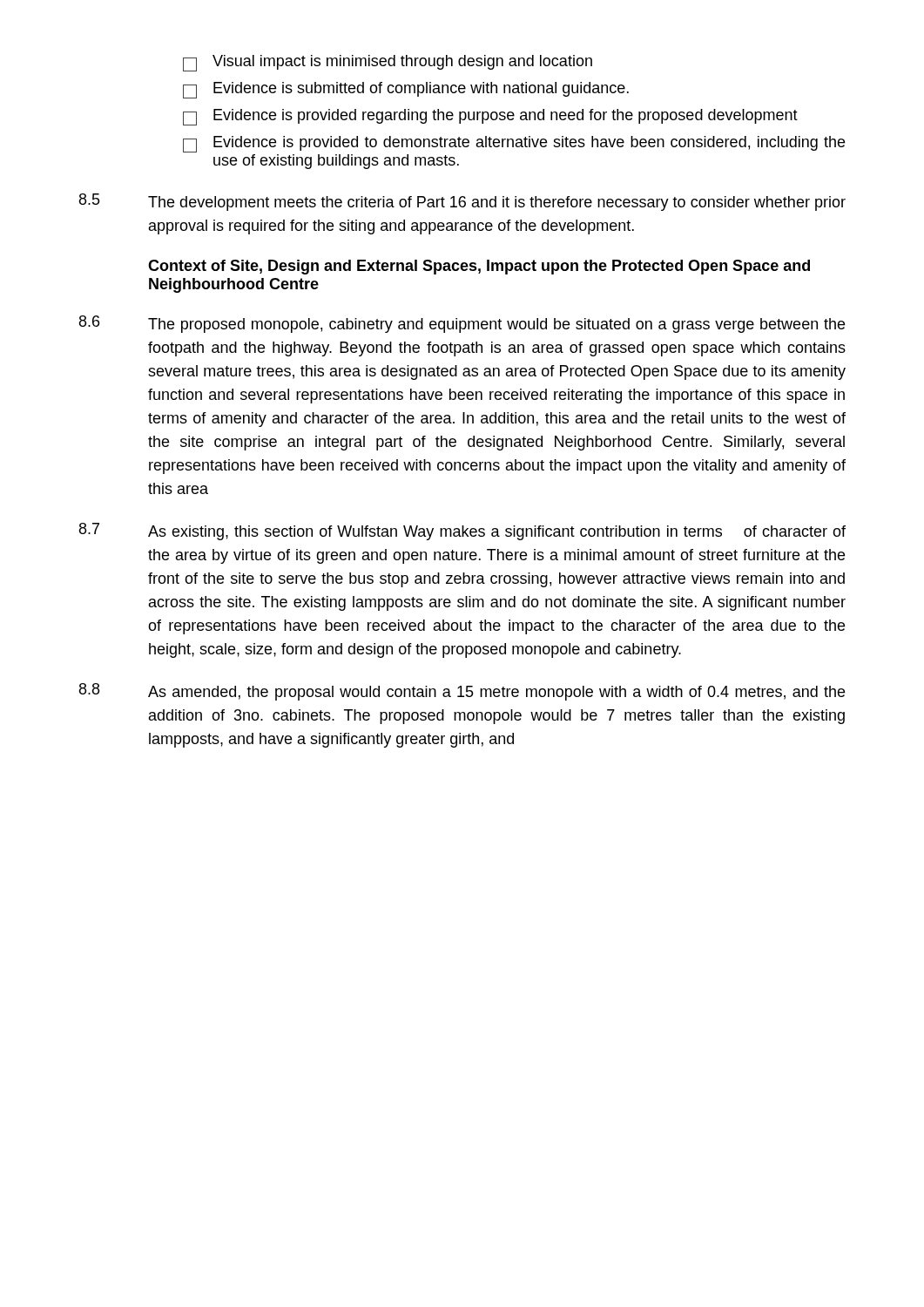Click the passage that begins "7 As existing, this section of"
This screenshot has height=1307, width=924.
[462, 591]
